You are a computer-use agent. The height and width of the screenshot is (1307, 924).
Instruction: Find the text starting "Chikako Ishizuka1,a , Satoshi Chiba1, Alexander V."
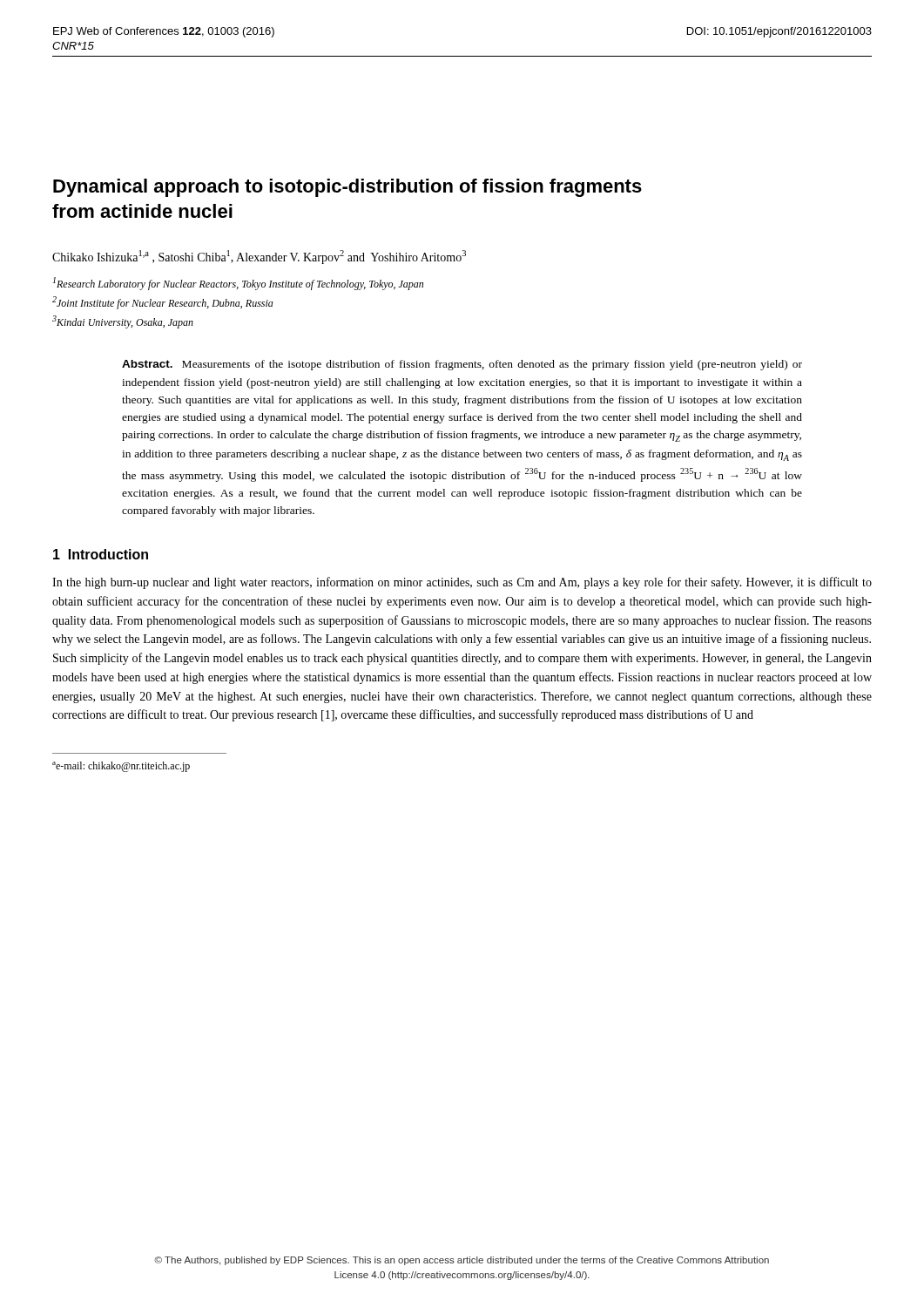[462, 257]
